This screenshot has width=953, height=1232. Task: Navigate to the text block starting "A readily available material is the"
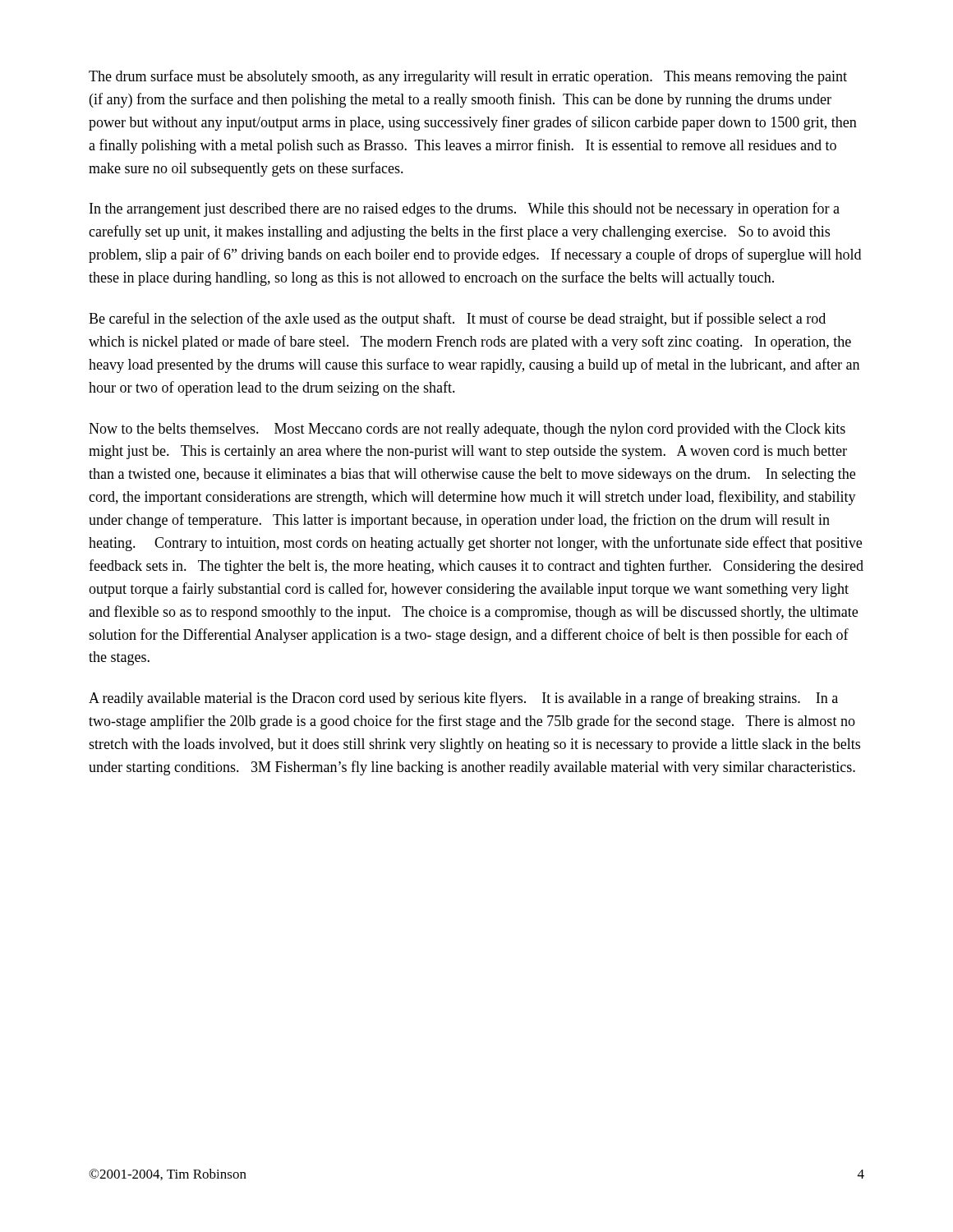click(475, 733)
